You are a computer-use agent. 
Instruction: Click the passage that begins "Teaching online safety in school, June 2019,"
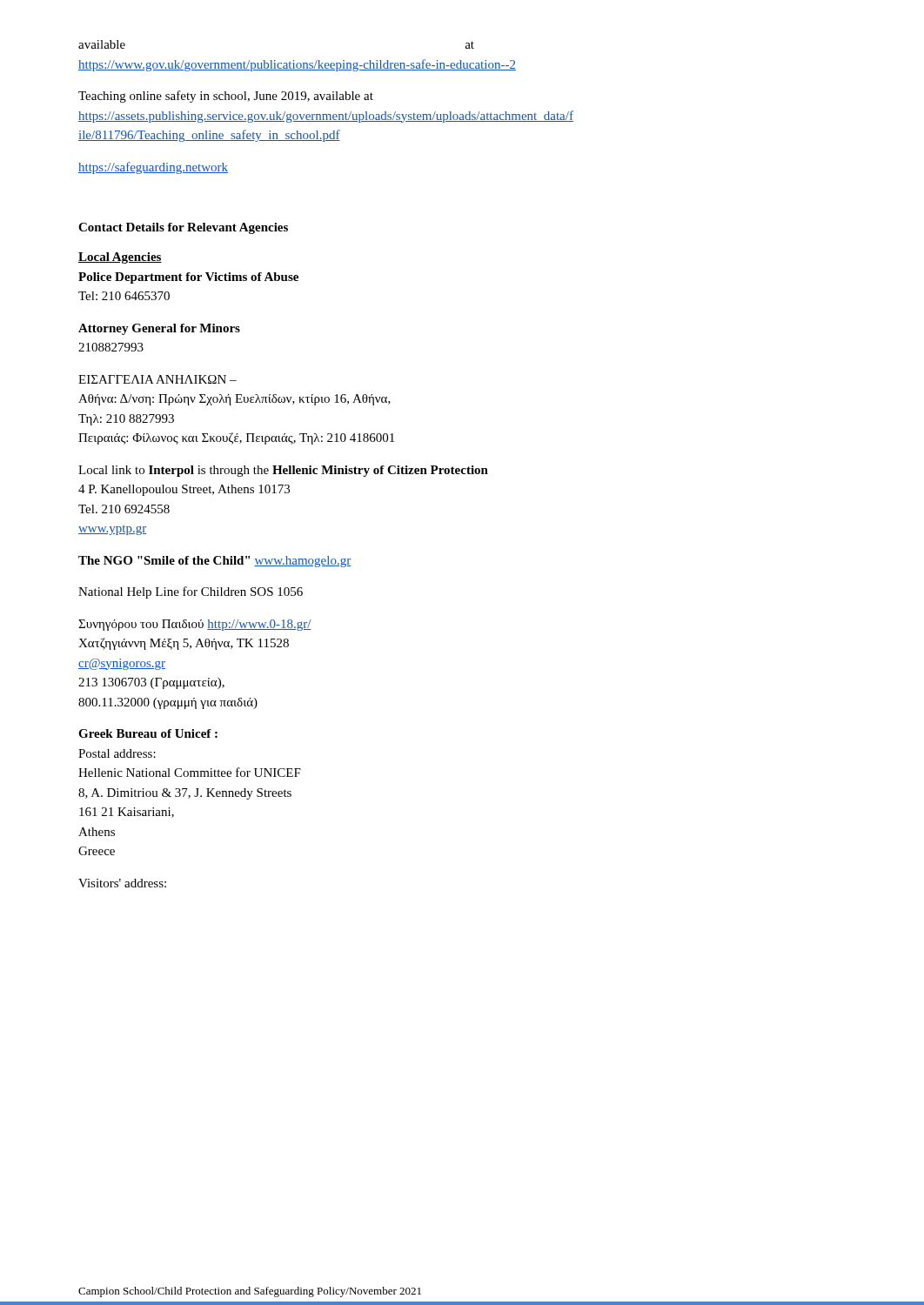point(326,115)
